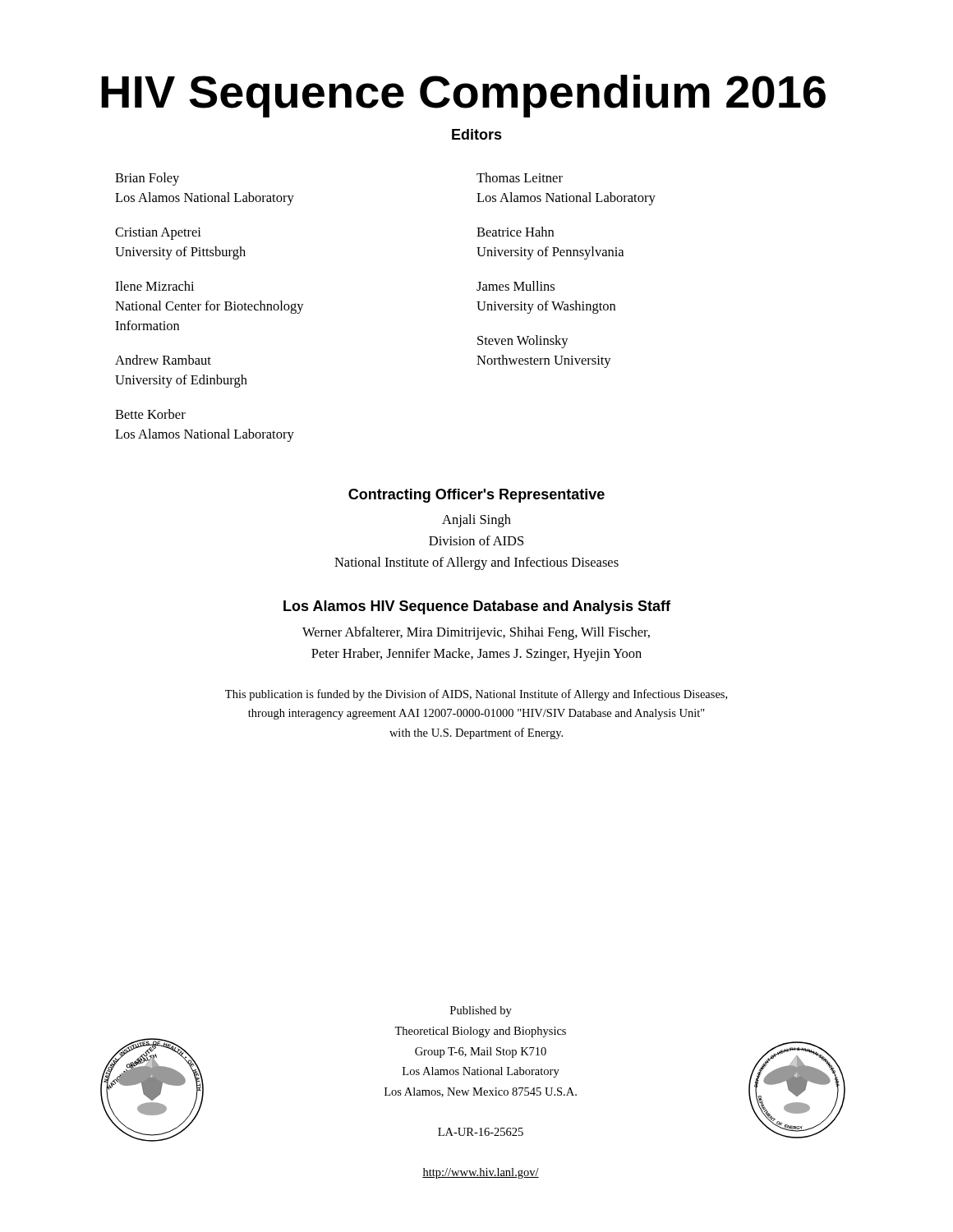Navigate to the element starting "HIV Sequence Compendium 2016"

(476, 92)
